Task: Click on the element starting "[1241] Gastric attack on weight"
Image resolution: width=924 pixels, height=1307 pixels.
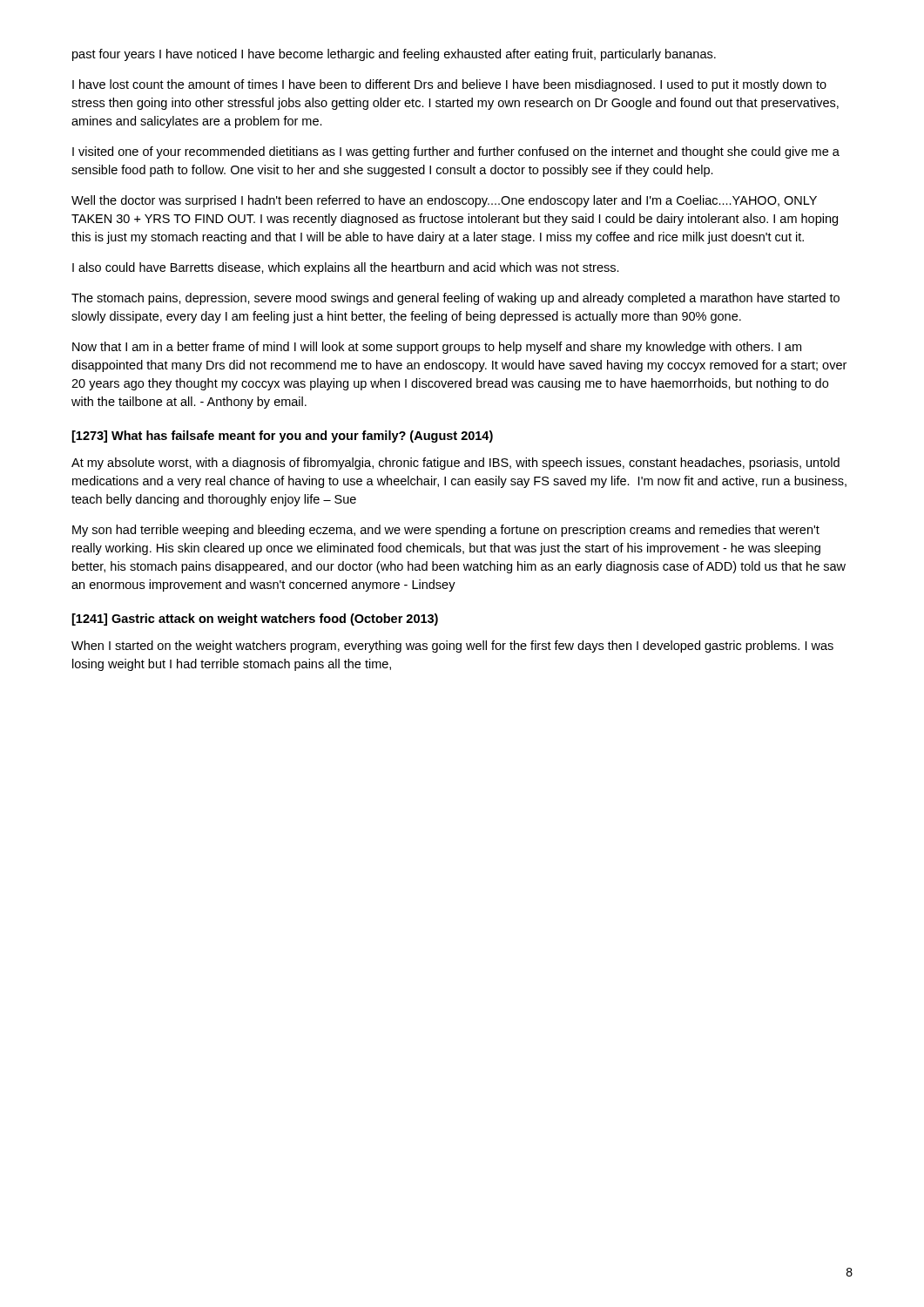Action: click(255, 619)
